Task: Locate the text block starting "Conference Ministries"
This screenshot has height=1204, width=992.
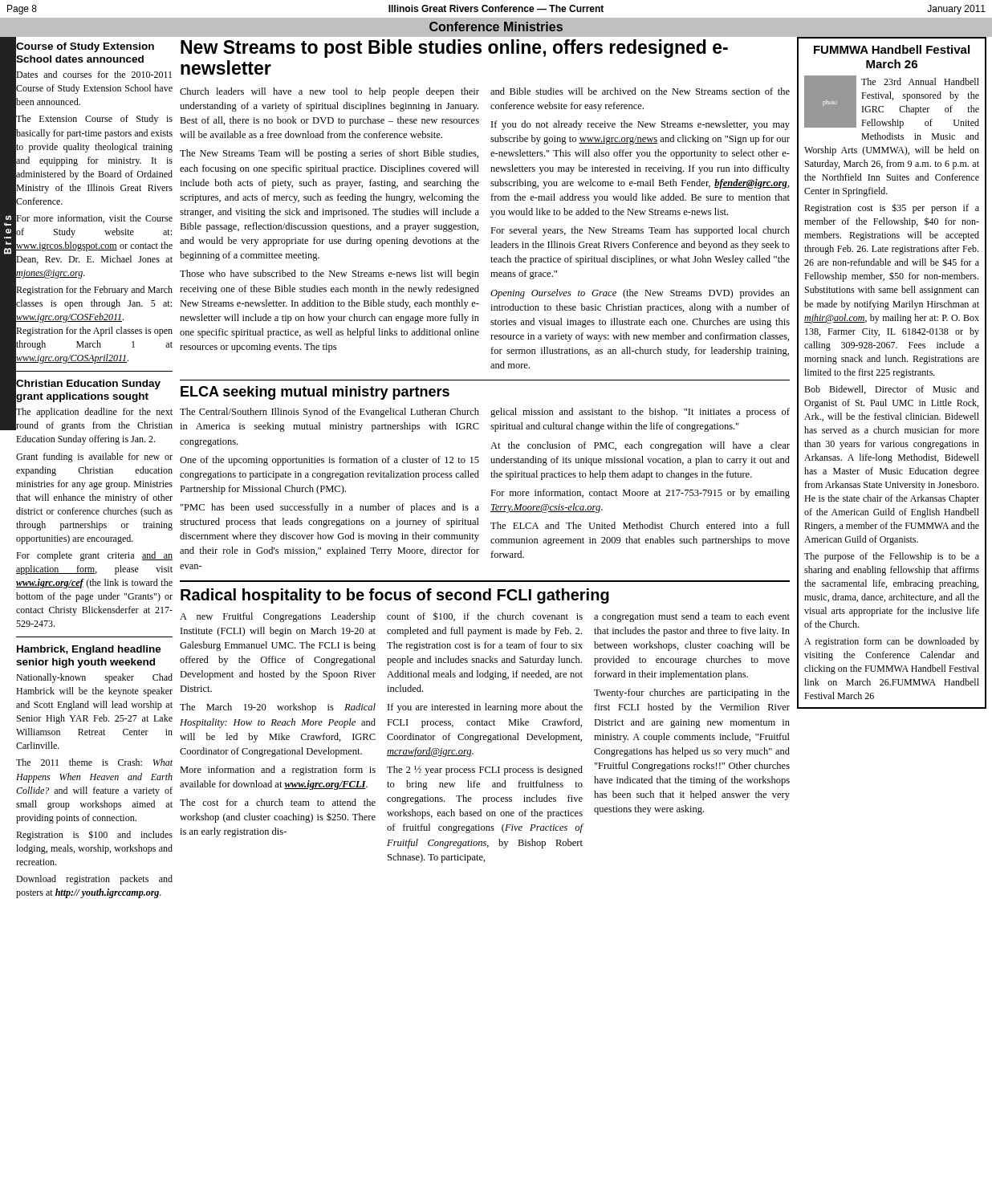Action: [x=496, y=27]
